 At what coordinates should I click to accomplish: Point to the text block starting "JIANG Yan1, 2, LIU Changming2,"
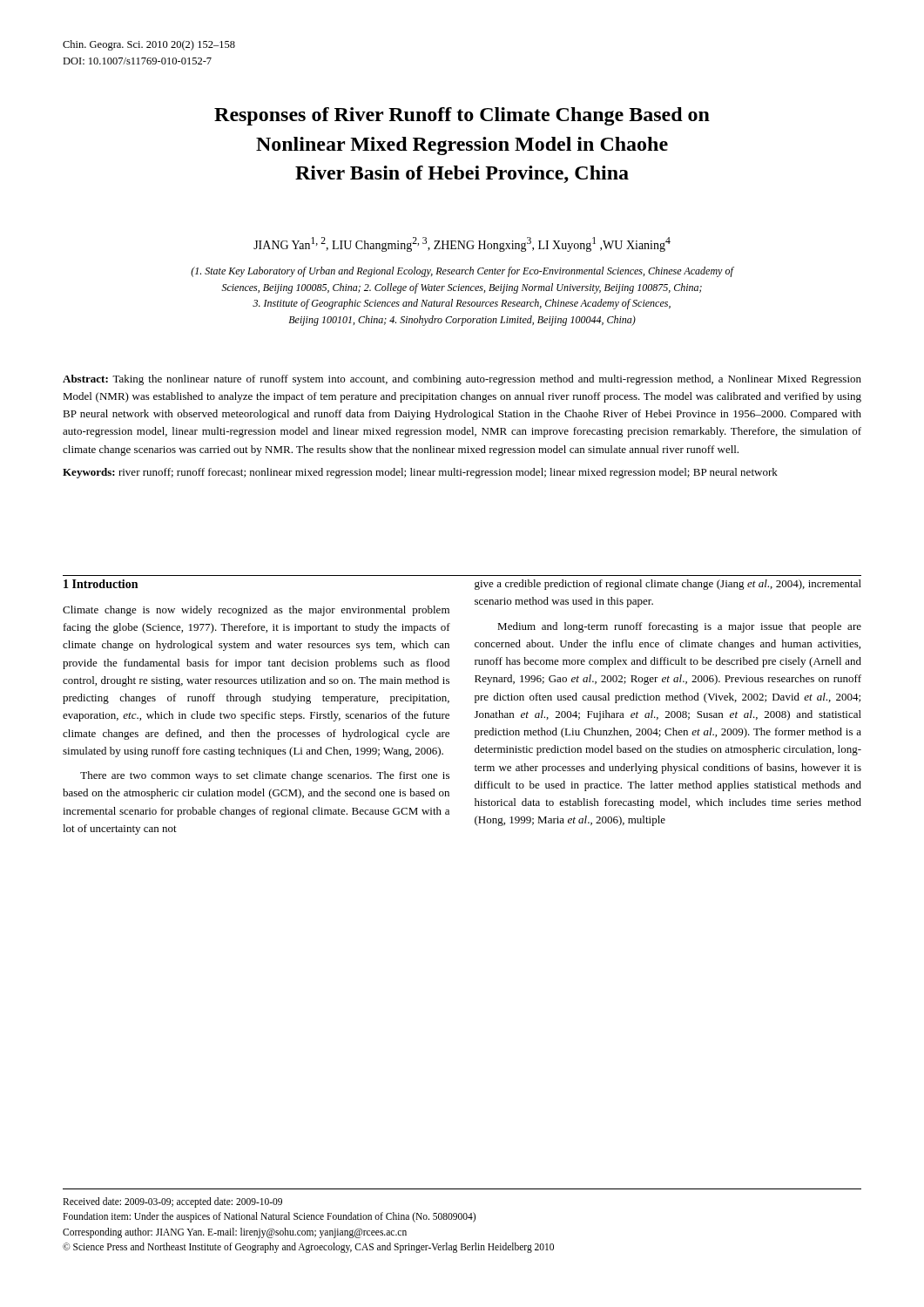[462, 243]
